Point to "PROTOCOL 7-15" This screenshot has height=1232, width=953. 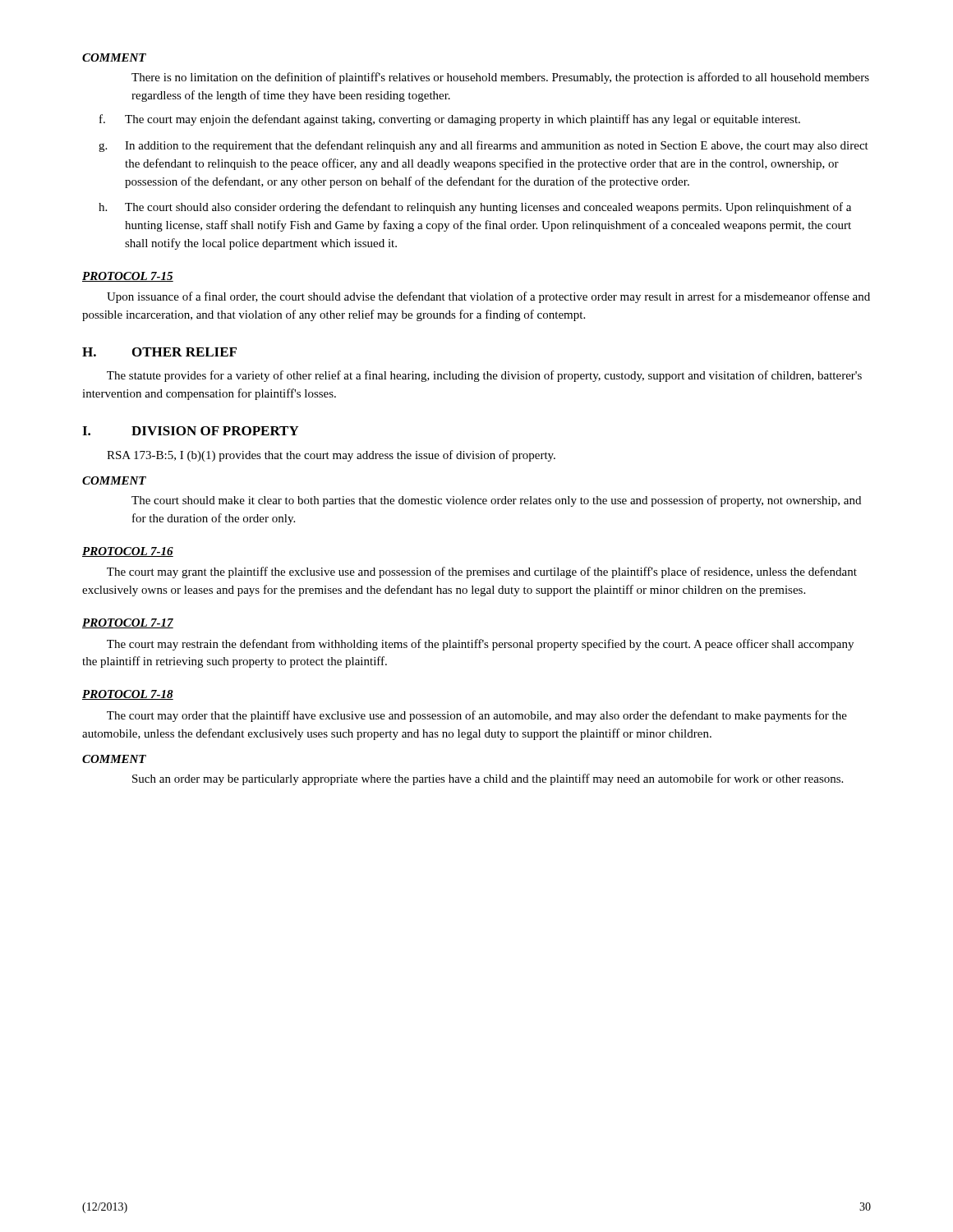click(x=128, y=276)
